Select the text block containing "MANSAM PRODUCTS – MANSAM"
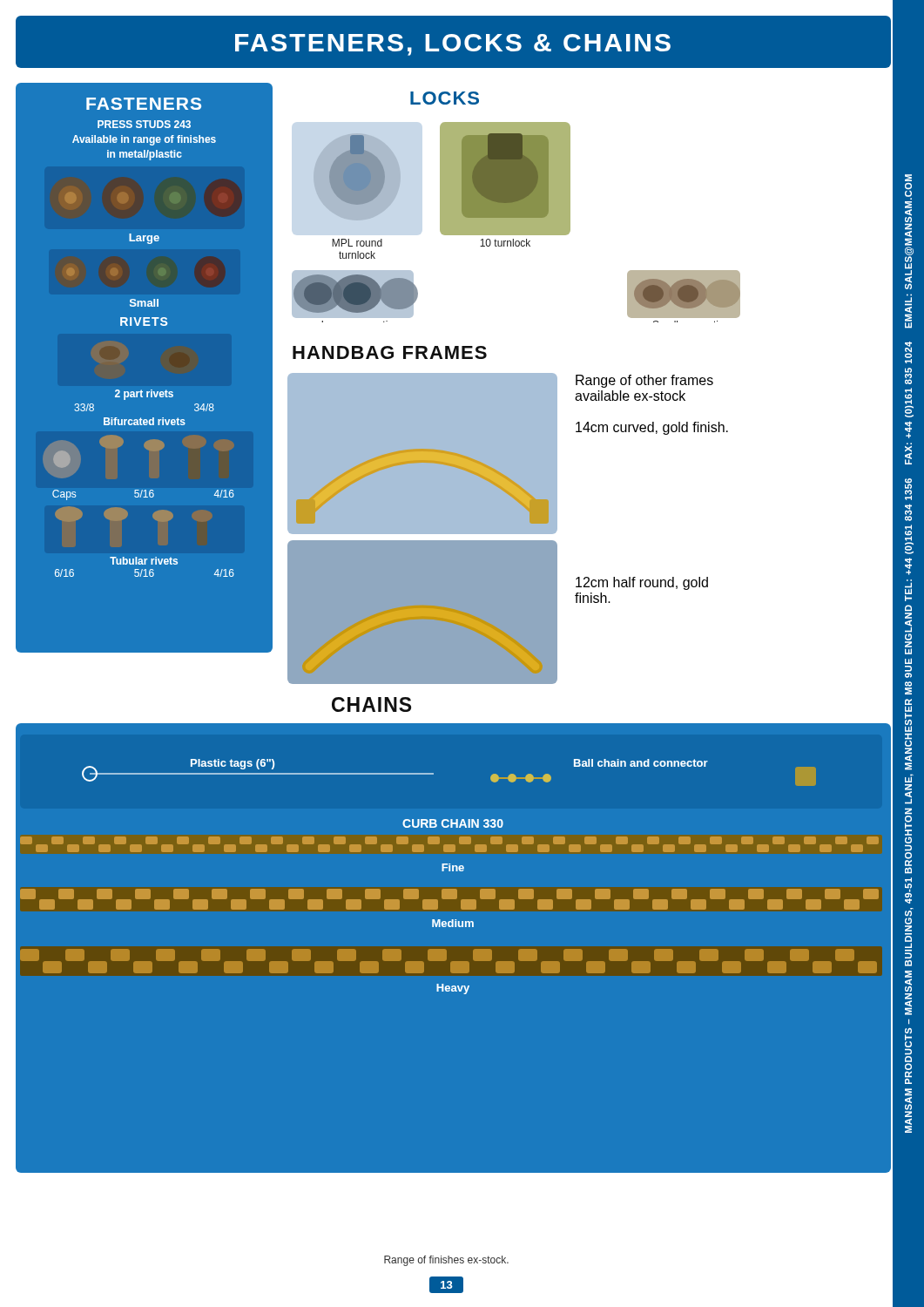Screen dimensions: 1307x924 click(908, 654)
